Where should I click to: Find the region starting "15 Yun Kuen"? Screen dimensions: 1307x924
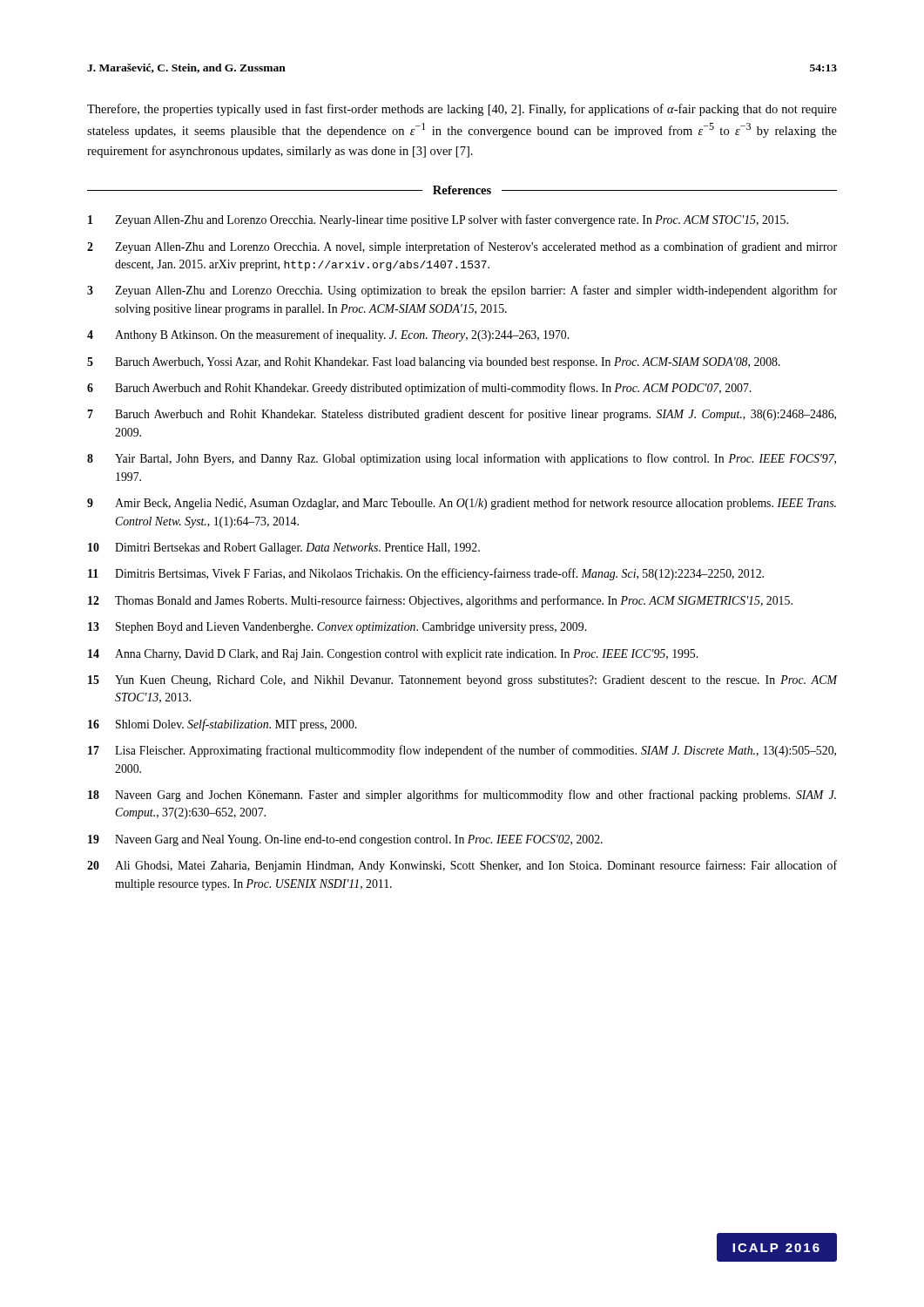[x=462, y=690]
